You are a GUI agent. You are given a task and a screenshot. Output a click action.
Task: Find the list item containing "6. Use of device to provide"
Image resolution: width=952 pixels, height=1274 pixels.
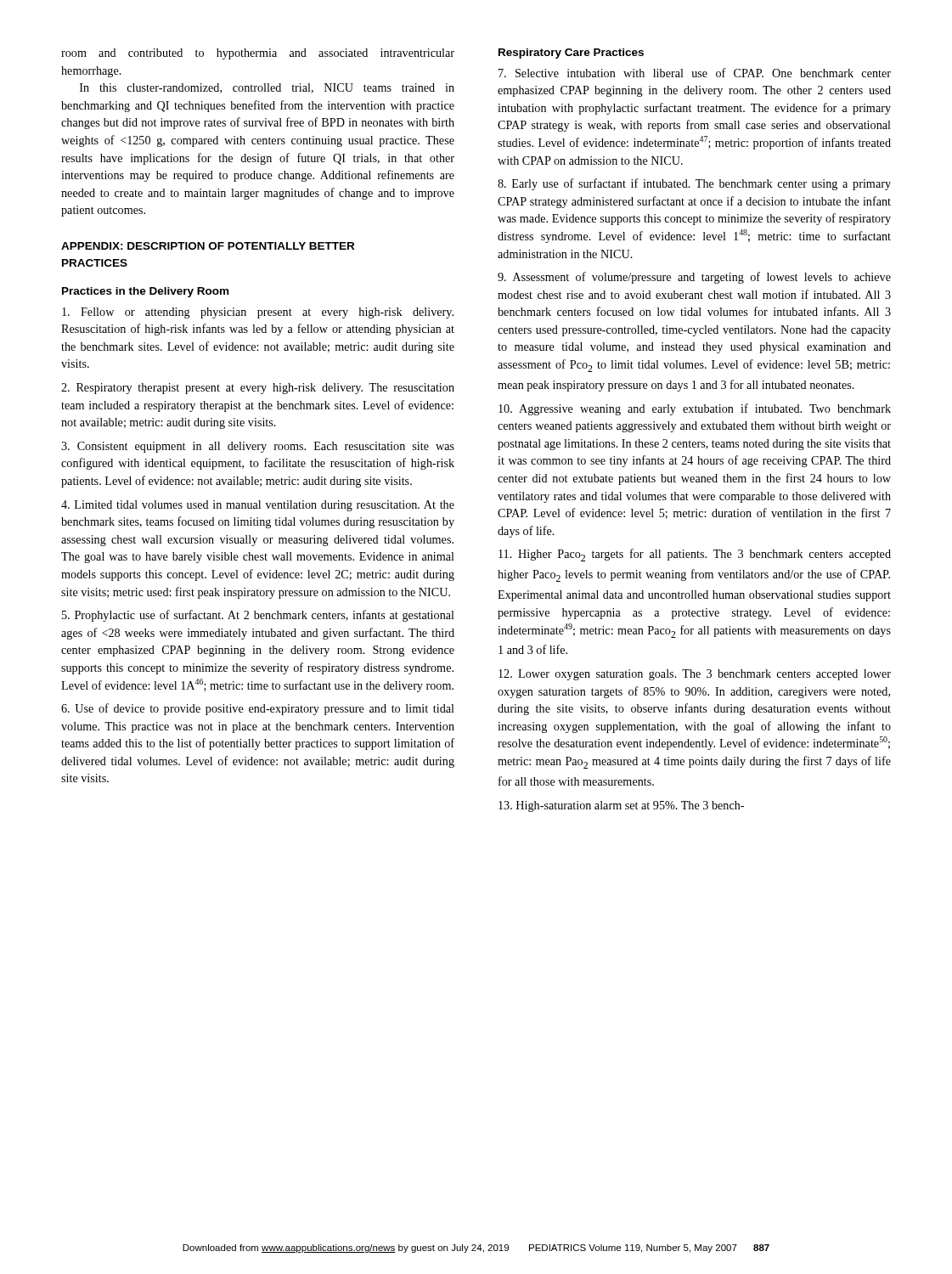tap(258, 744)
